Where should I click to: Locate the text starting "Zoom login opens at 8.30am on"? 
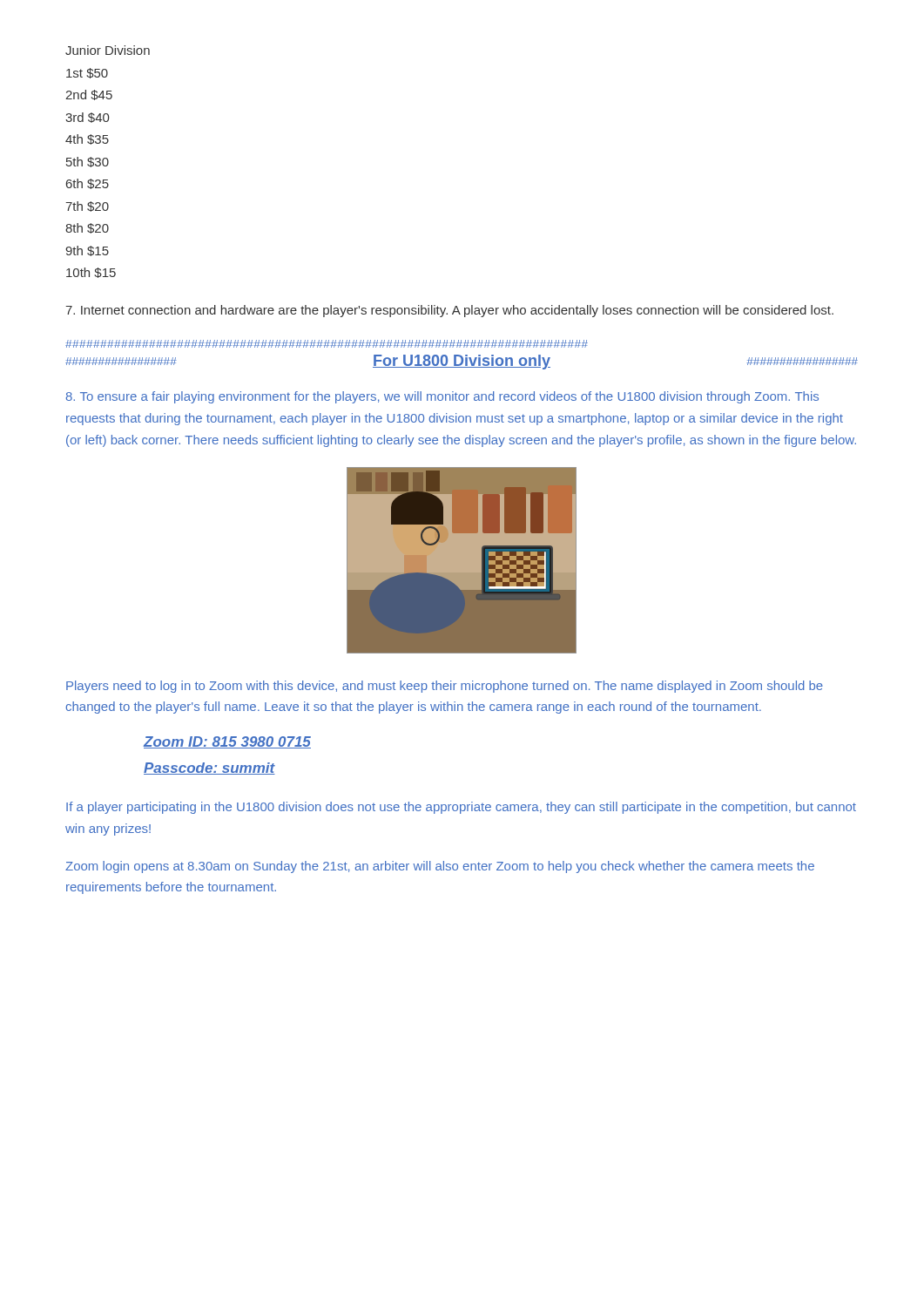[x=440, y=876]
